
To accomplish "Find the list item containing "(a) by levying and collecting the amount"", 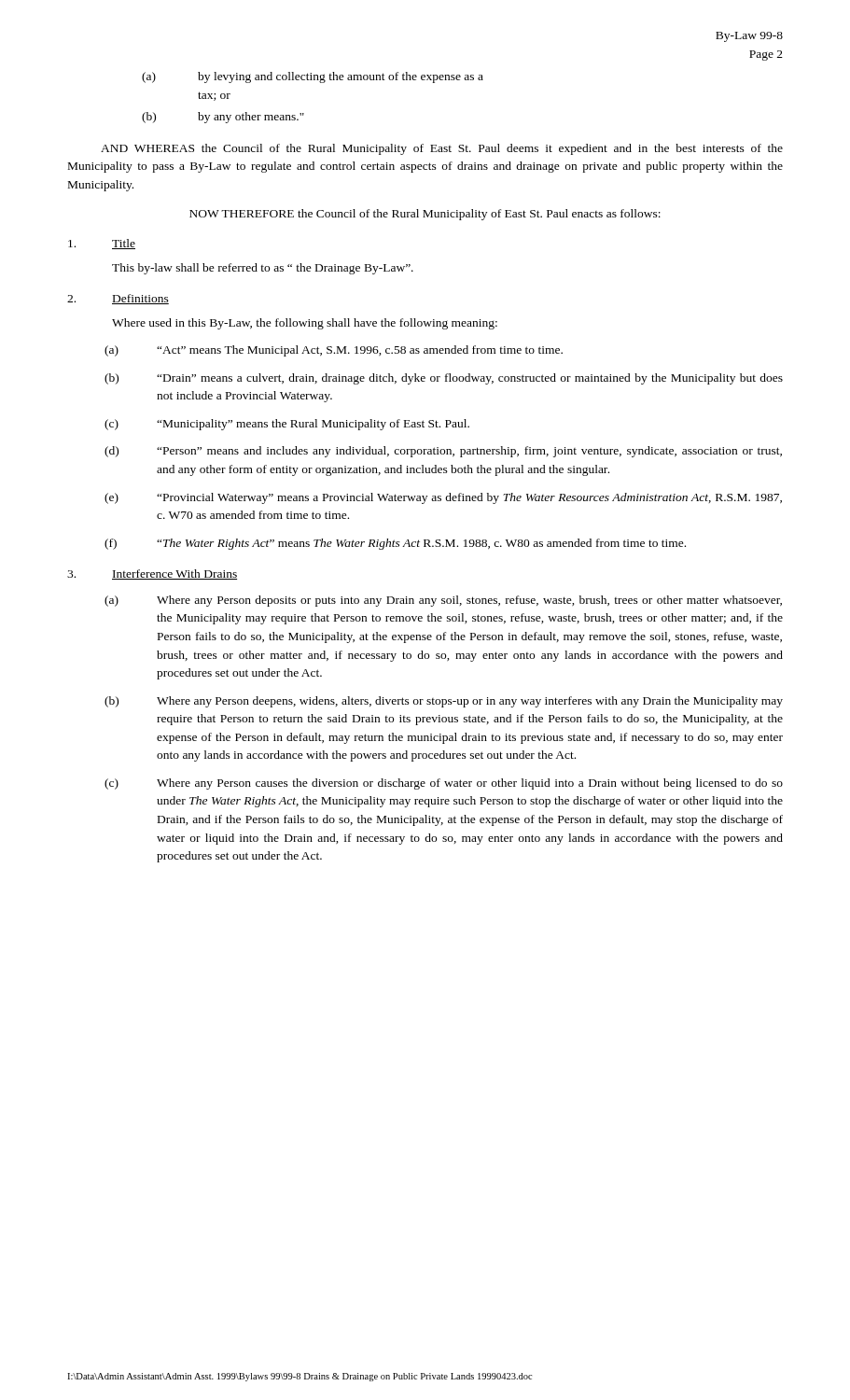I will pos(425,85).
